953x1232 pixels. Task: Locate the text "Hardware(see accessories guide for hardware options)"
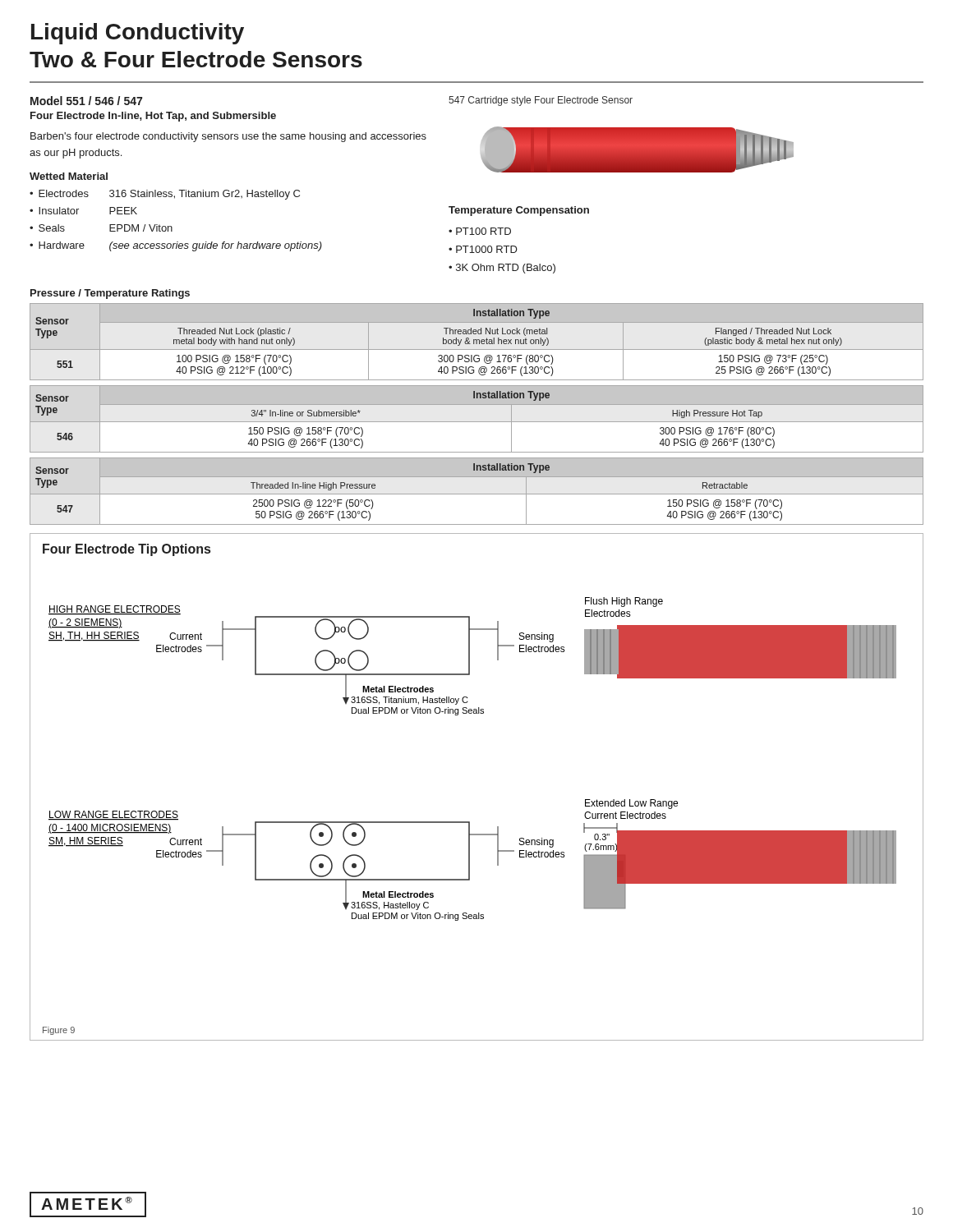tap(235, 246)
